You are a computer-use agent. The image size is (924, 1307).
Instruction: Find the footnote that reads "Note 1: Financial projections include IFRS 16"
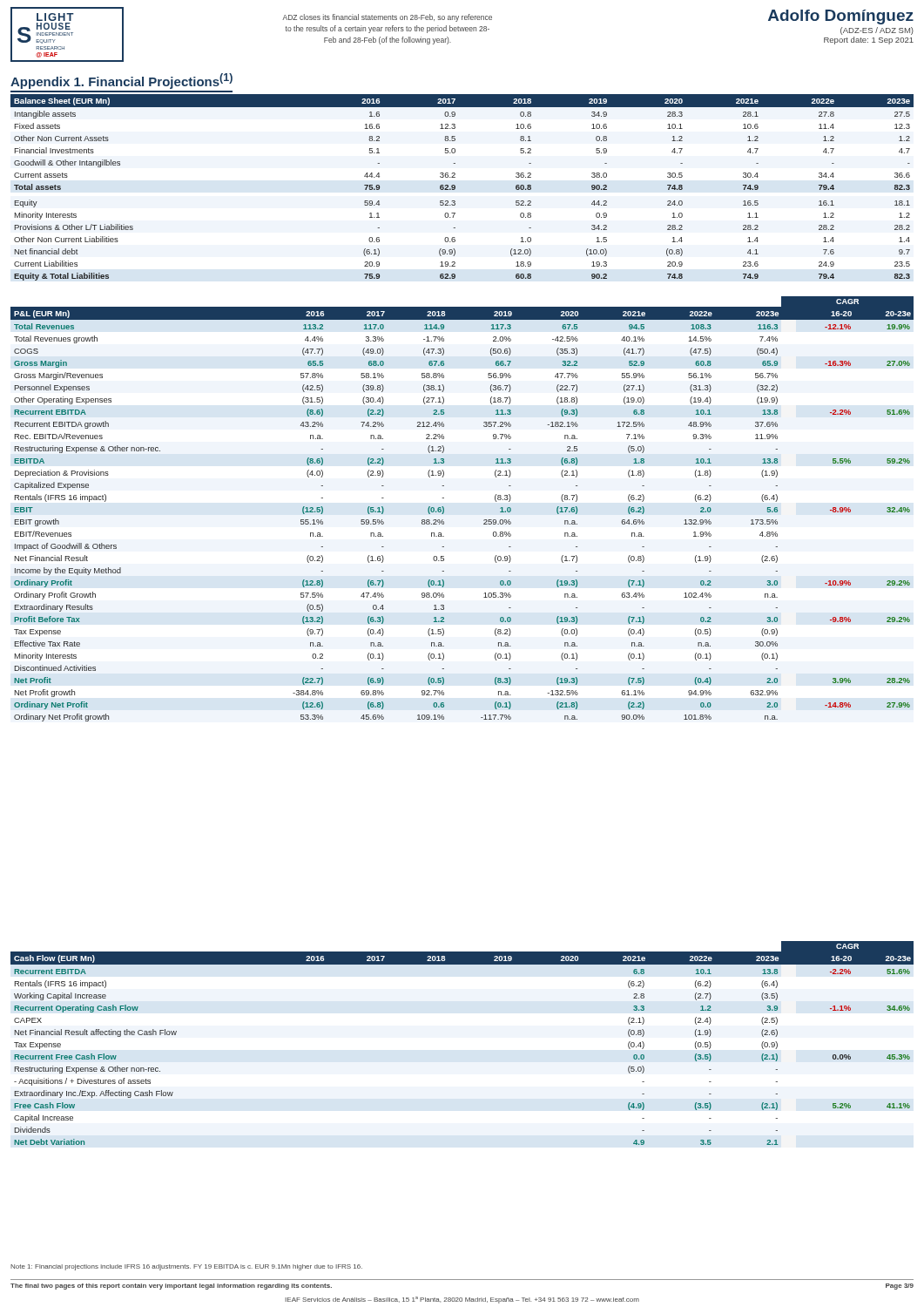coord(187,1266)
